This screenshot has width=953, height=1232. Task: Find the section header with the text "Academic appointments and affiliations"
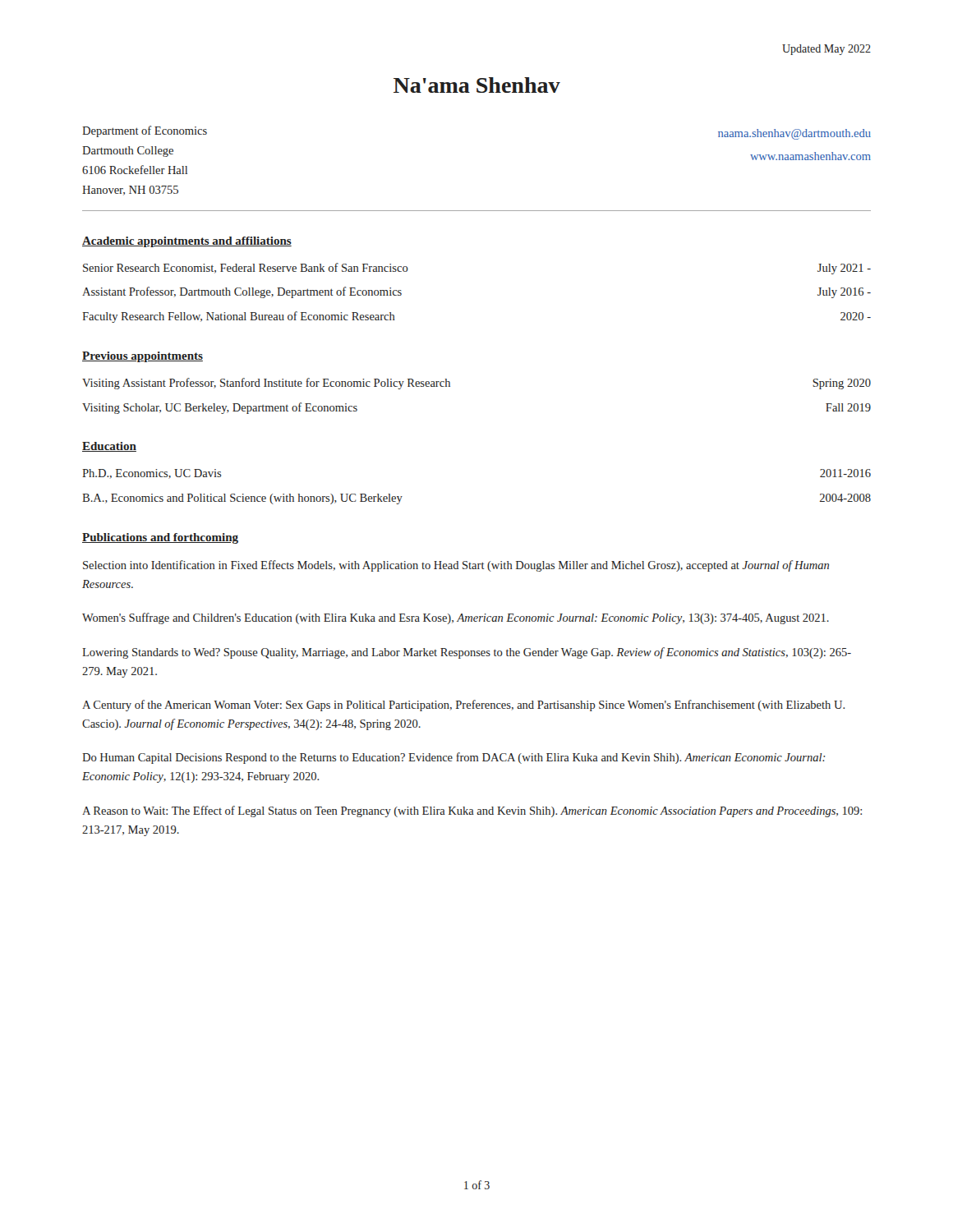187,240
